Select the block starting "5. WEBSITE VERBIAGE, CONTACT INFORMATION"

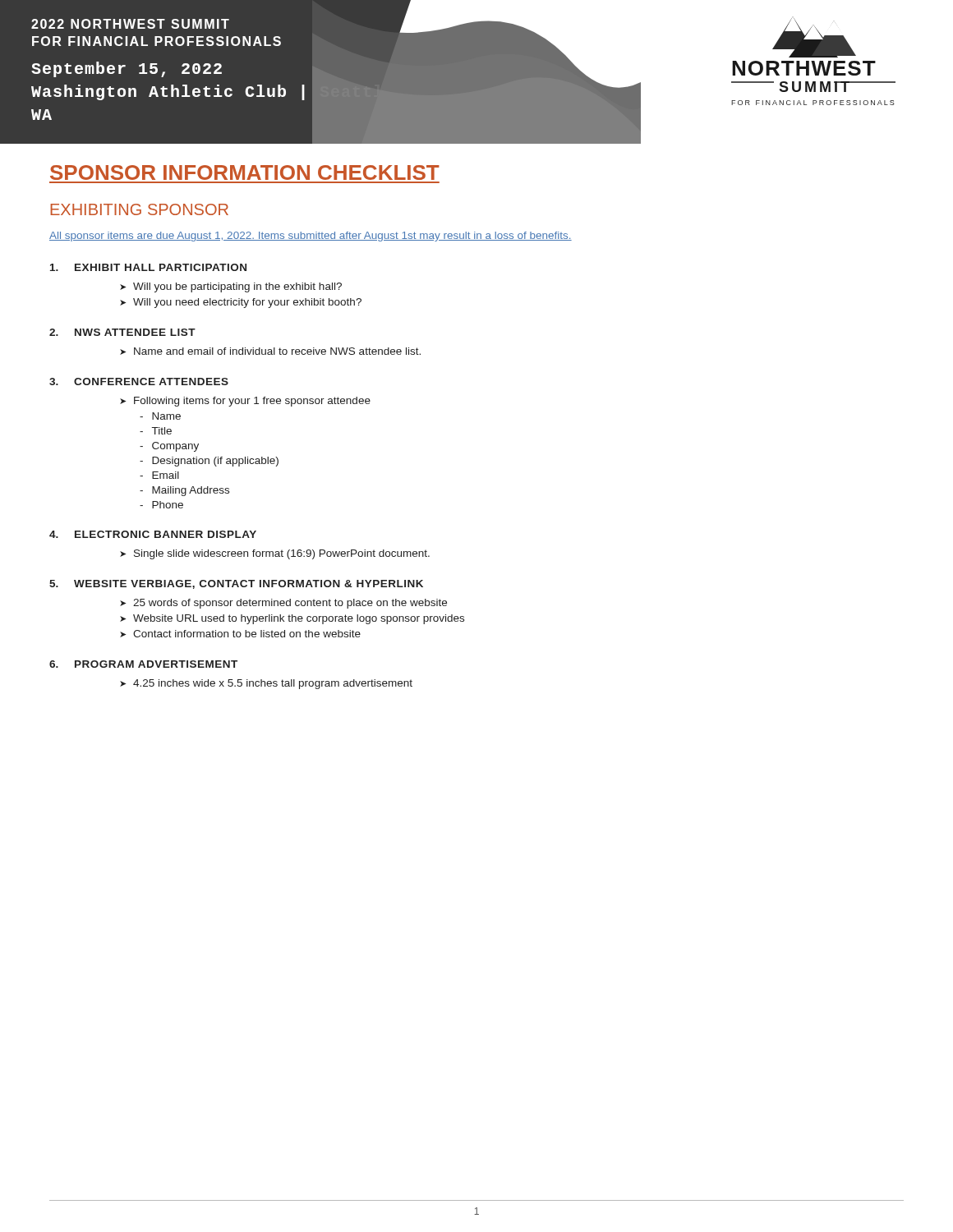pyautogui.click(x=236, y=584)
